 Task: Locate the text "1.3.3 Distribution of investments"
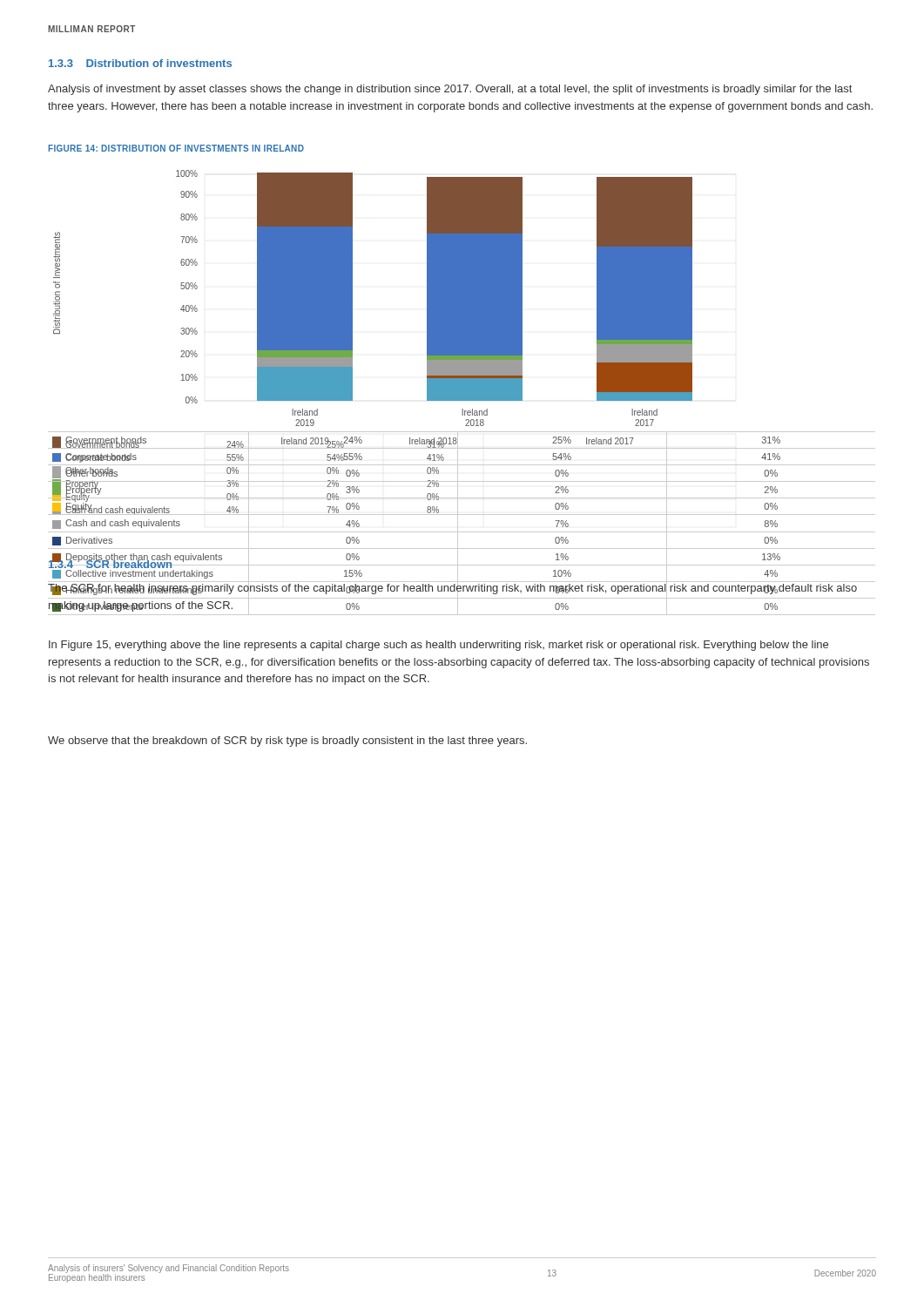[x=140, y=63]
